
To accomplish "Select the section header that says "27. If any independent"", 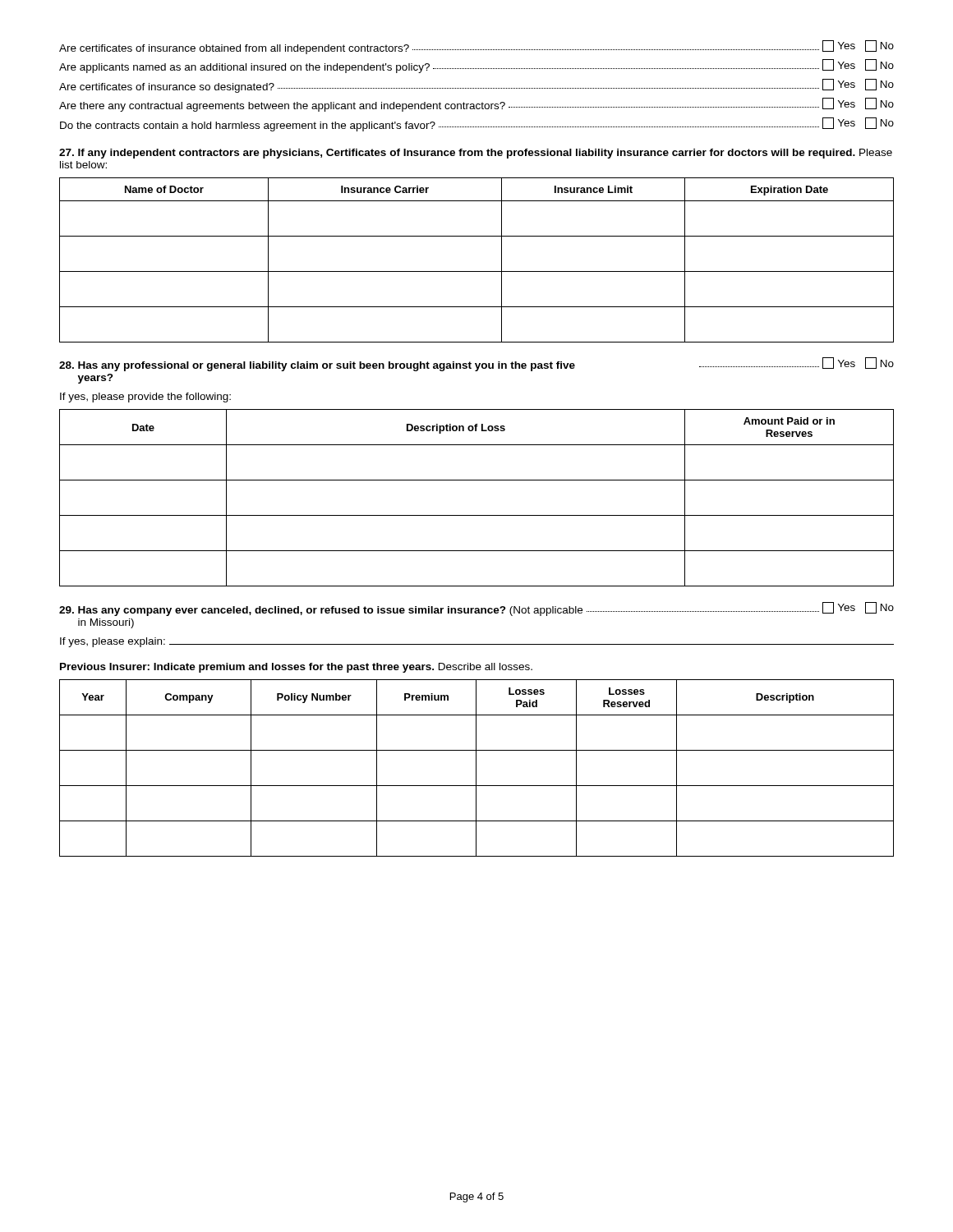I will coord(476,158).
